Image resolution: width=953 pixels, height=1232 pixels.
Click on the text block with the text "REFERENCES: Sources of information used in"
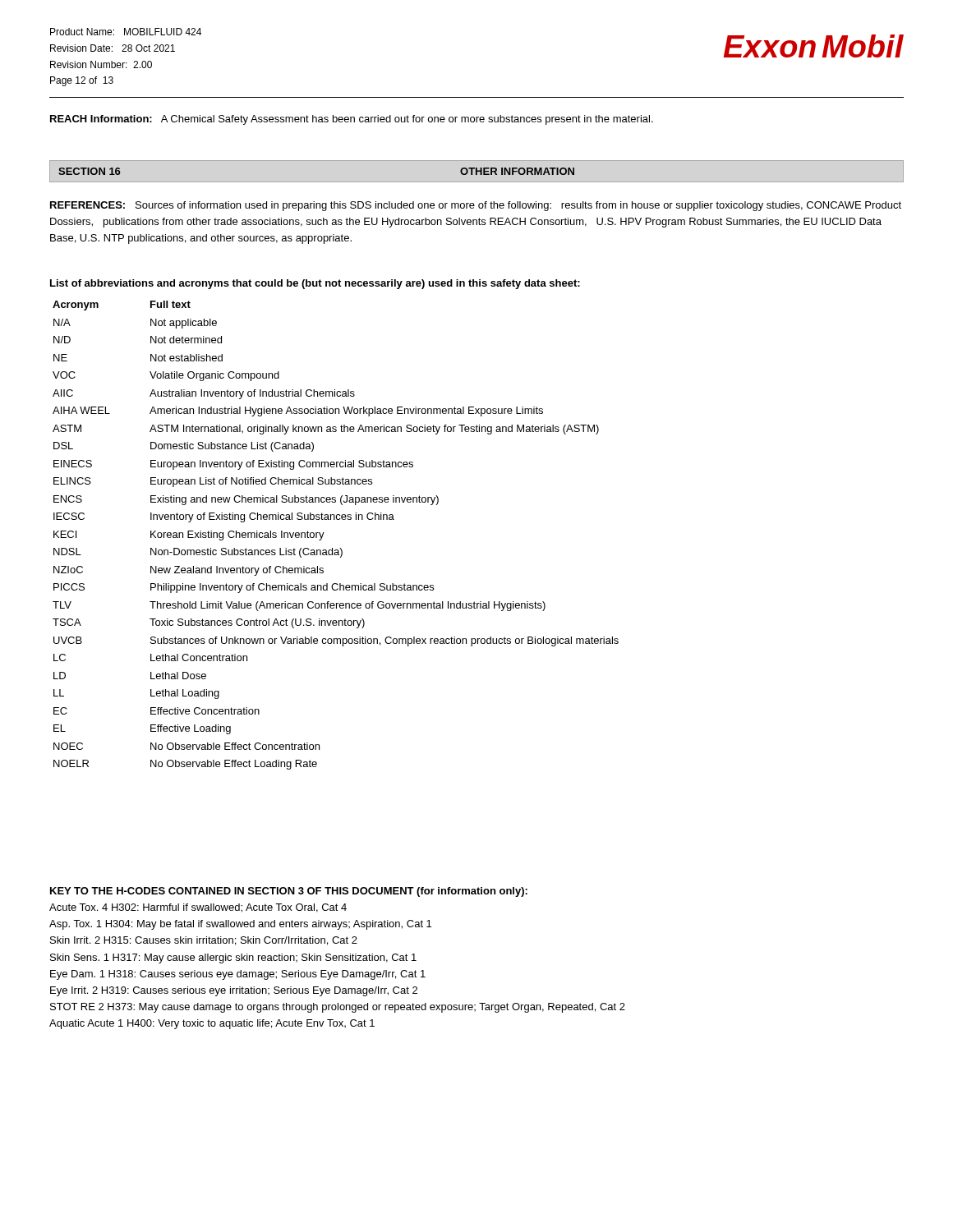pos(475,221)
